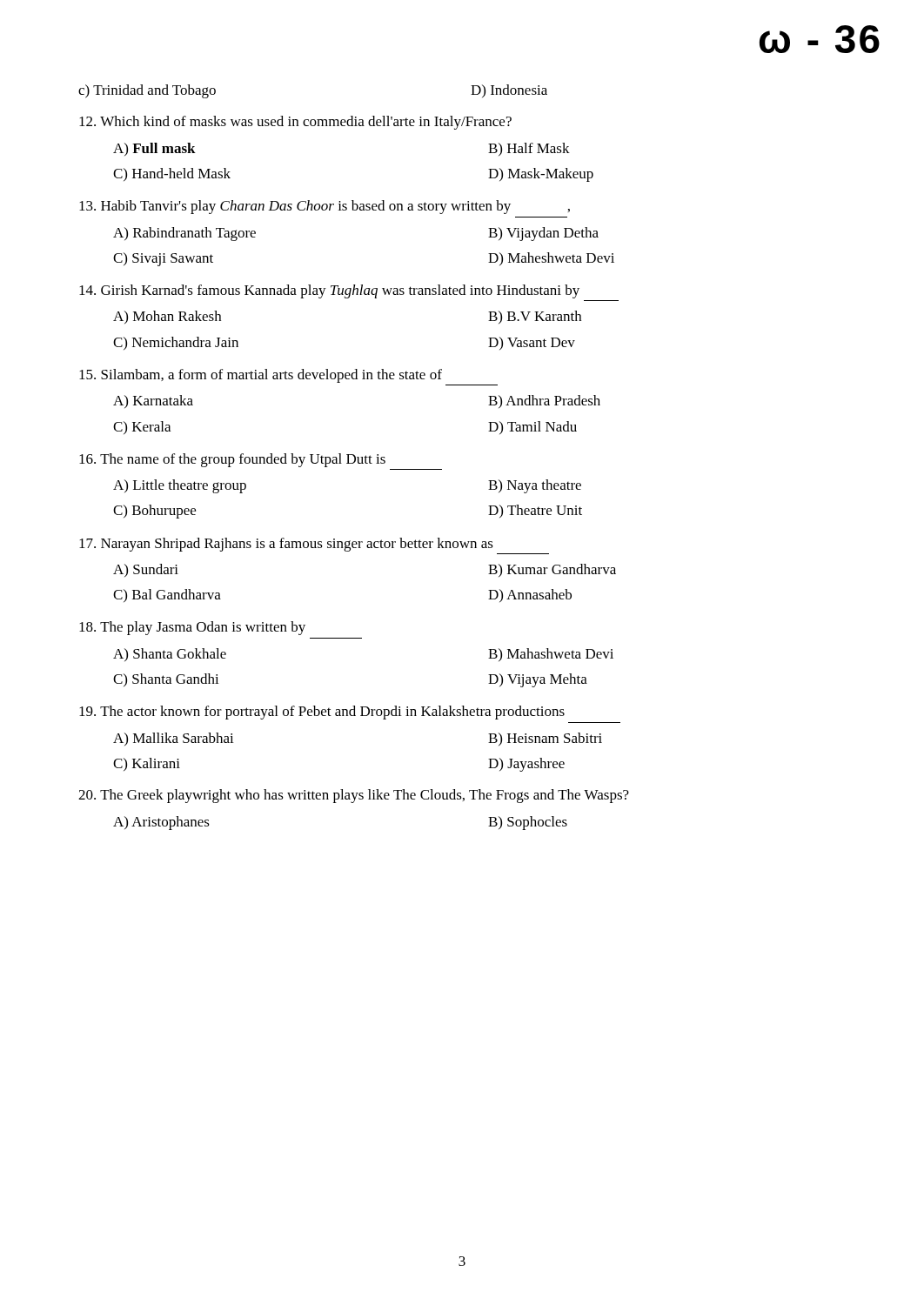Click on the list item that says "14. Girish Karnad's famous"
This screenshot has height=1305, width=924.
[x=329, y=291]
